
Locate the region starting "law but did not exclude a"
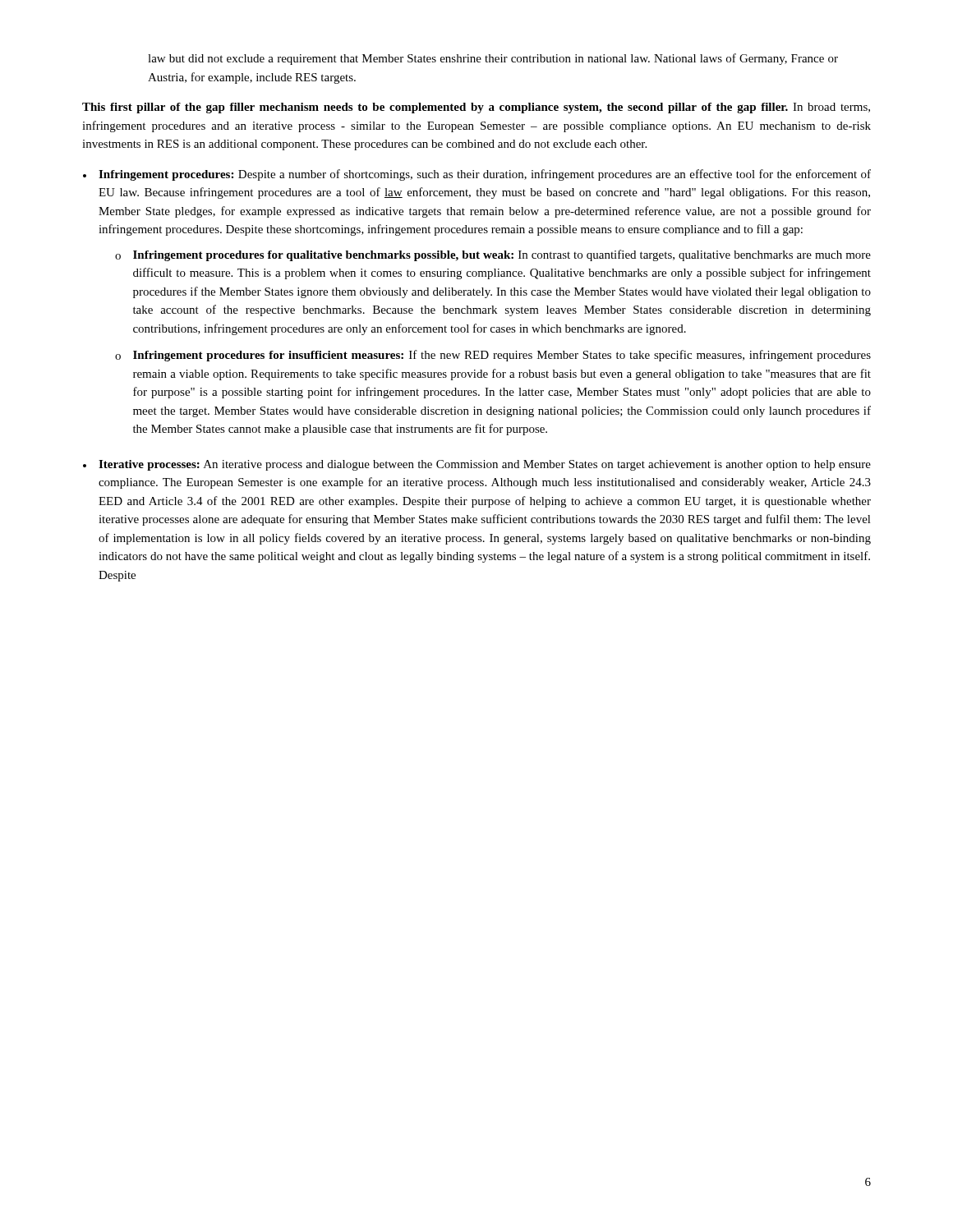pos(493,68)
